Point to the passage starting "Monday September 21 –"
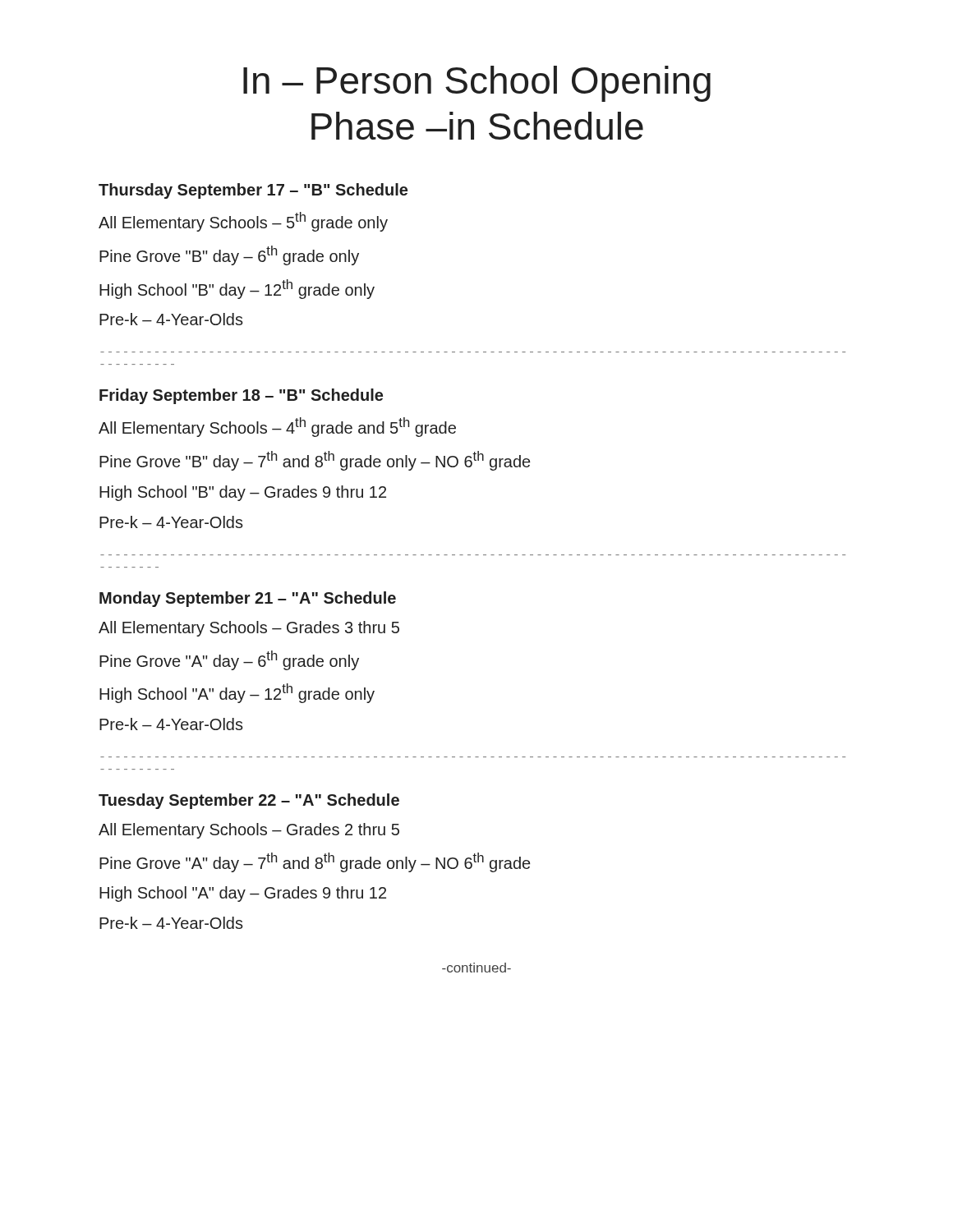This screenshot has width=953, height=1232. click(x=248, y=599)
